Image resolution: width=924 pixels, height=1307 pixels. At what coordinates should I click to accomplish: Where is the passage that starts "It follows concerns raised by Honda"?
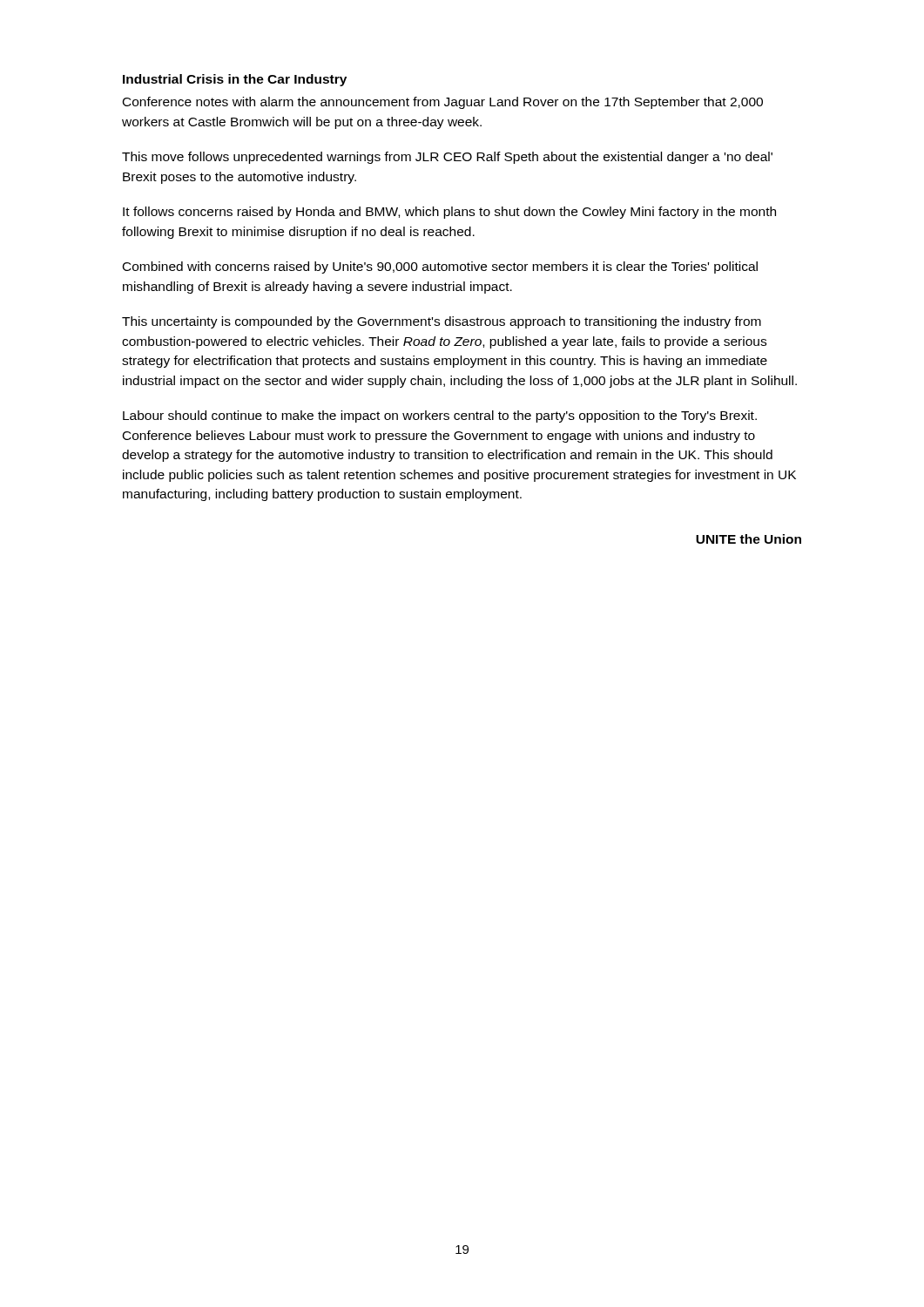(449, 221)
